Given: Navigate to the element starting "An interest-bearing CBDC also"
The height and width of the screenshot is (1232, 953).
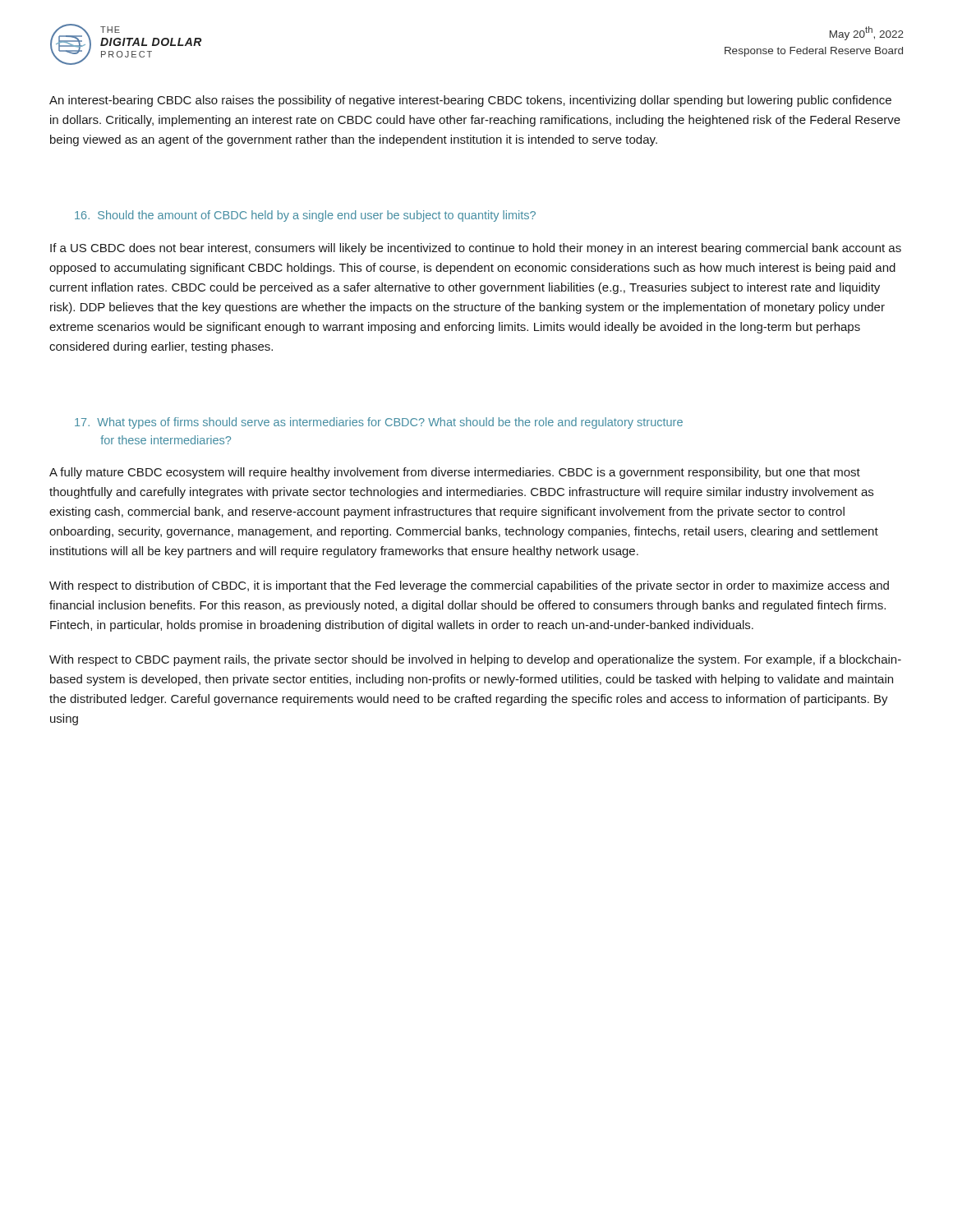Looking at the screenshot, I should tap(475, 120).
